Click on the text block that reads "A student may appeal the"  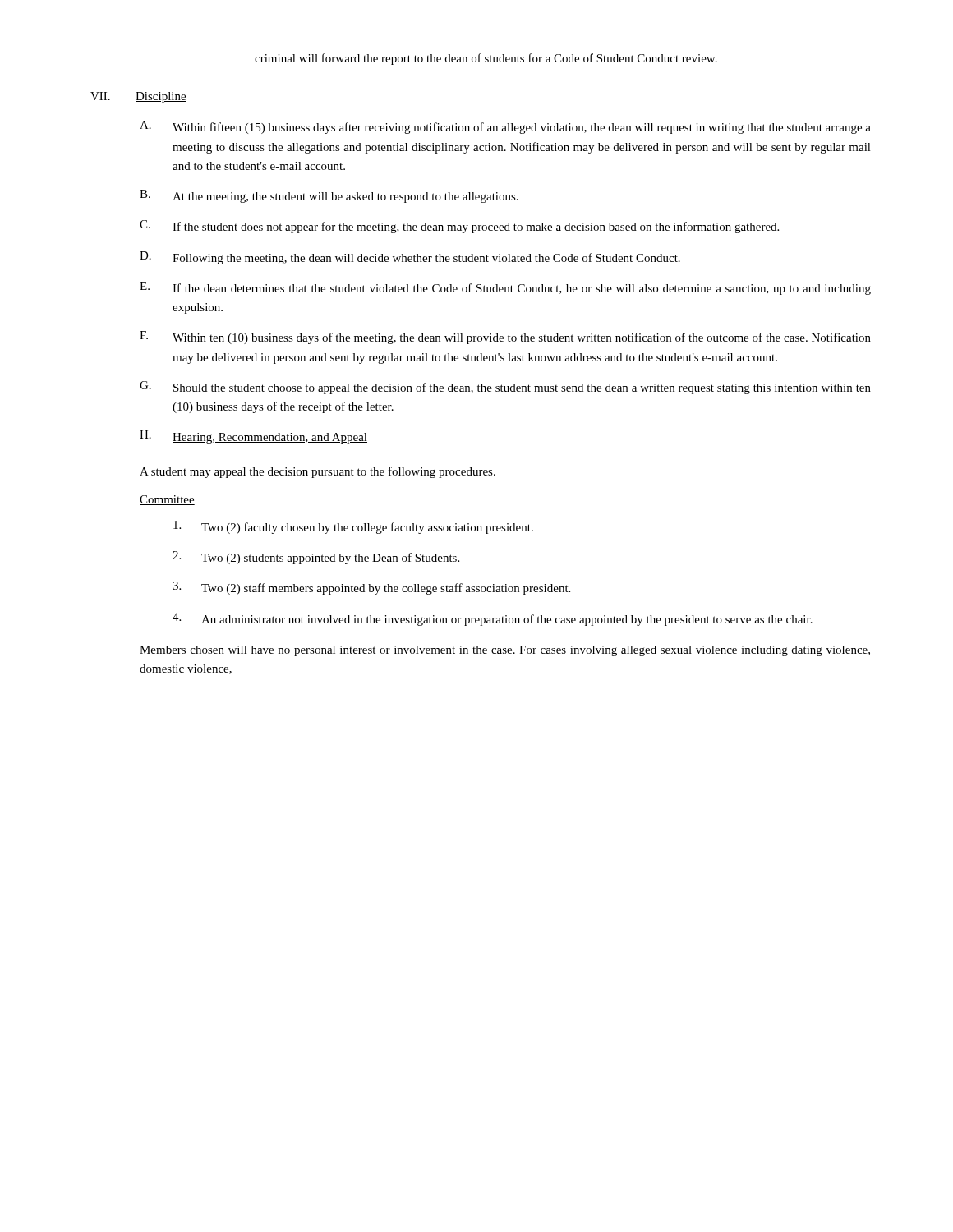tap(318, 471)
